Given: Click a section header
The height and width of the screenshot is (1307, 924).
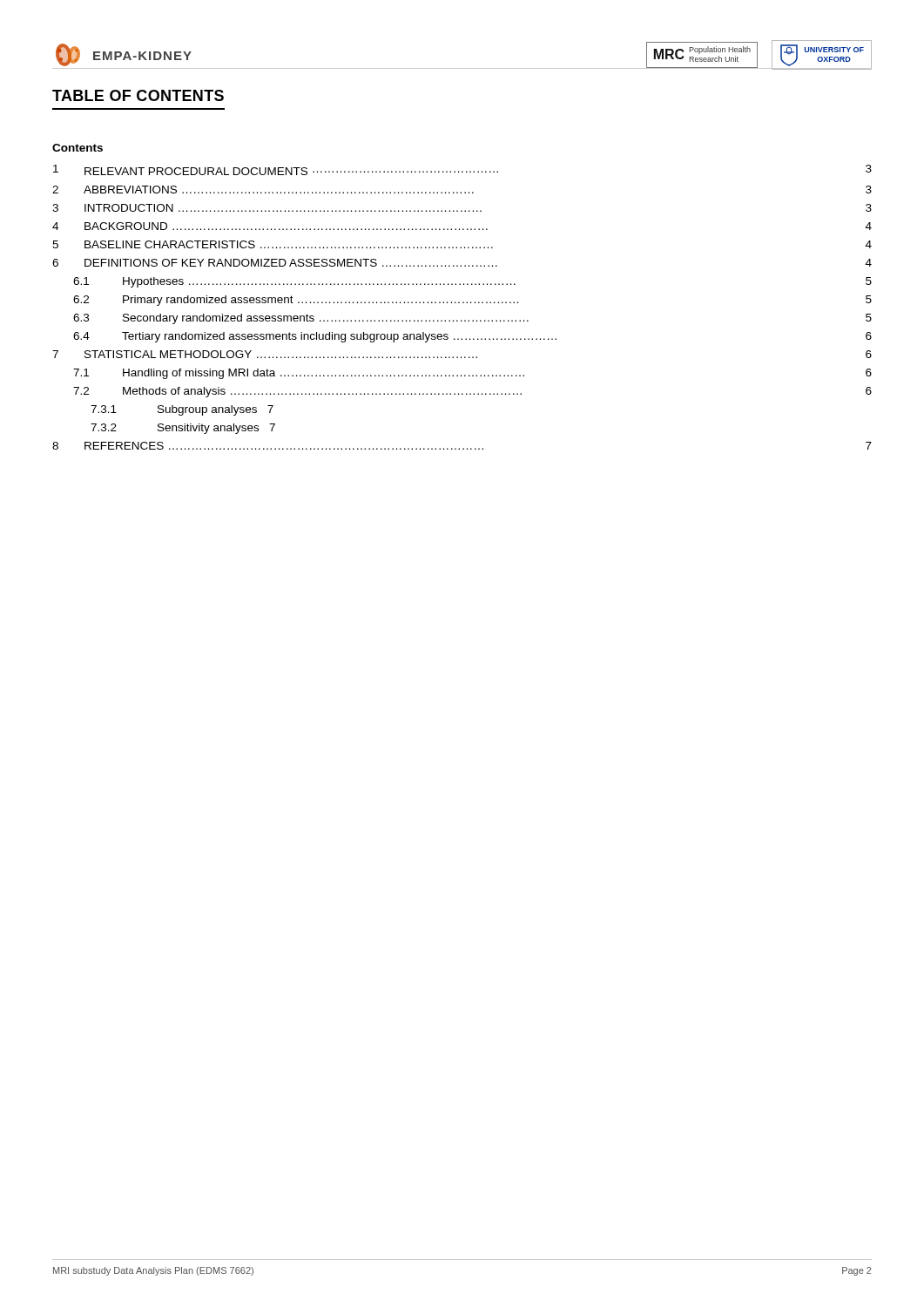Looking at the screenshot, I should pyautogui.click(x=78, y=148).
